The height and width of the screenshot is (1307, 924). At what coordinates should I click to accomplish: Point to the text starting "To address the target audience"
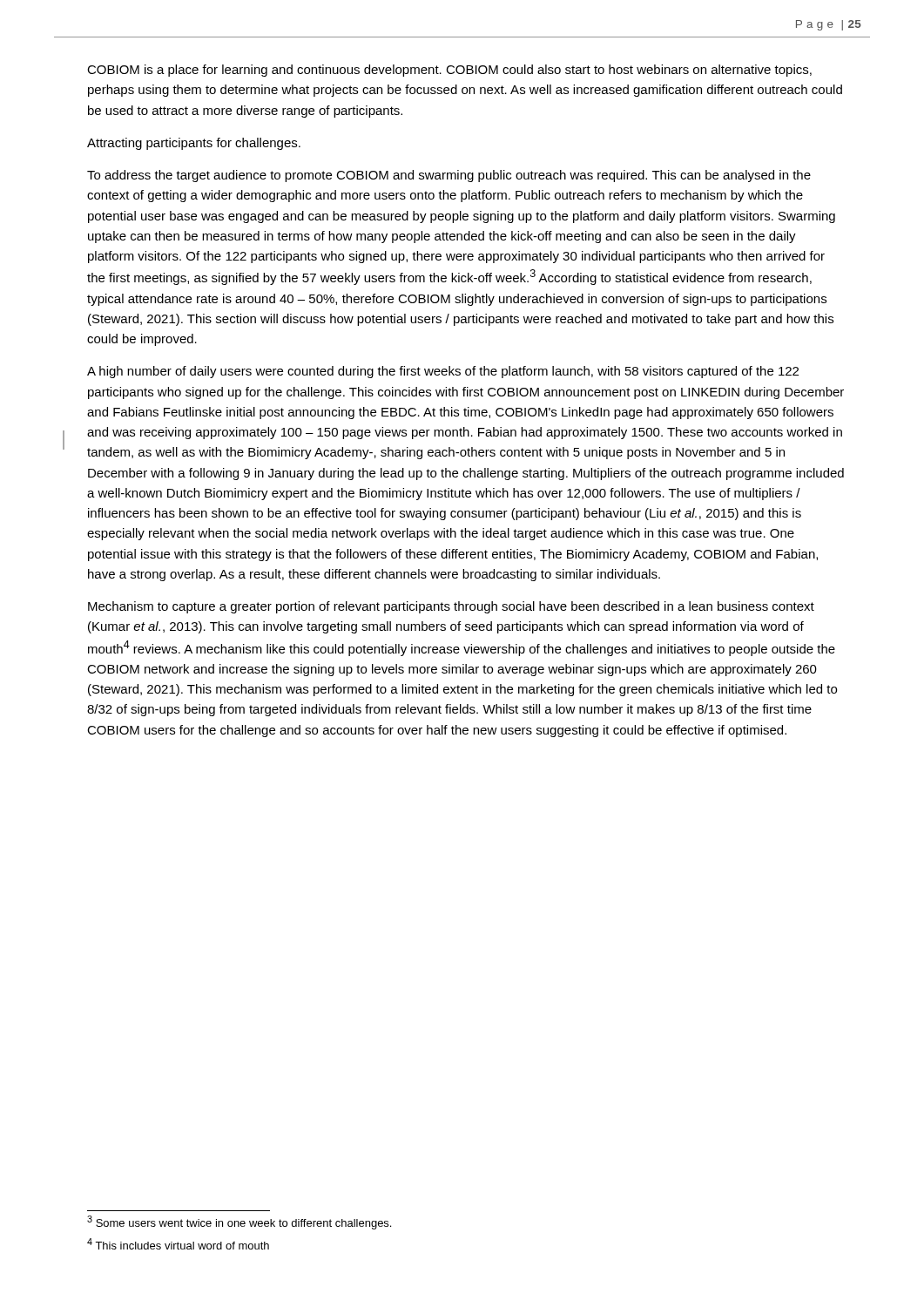click(461, 257)
